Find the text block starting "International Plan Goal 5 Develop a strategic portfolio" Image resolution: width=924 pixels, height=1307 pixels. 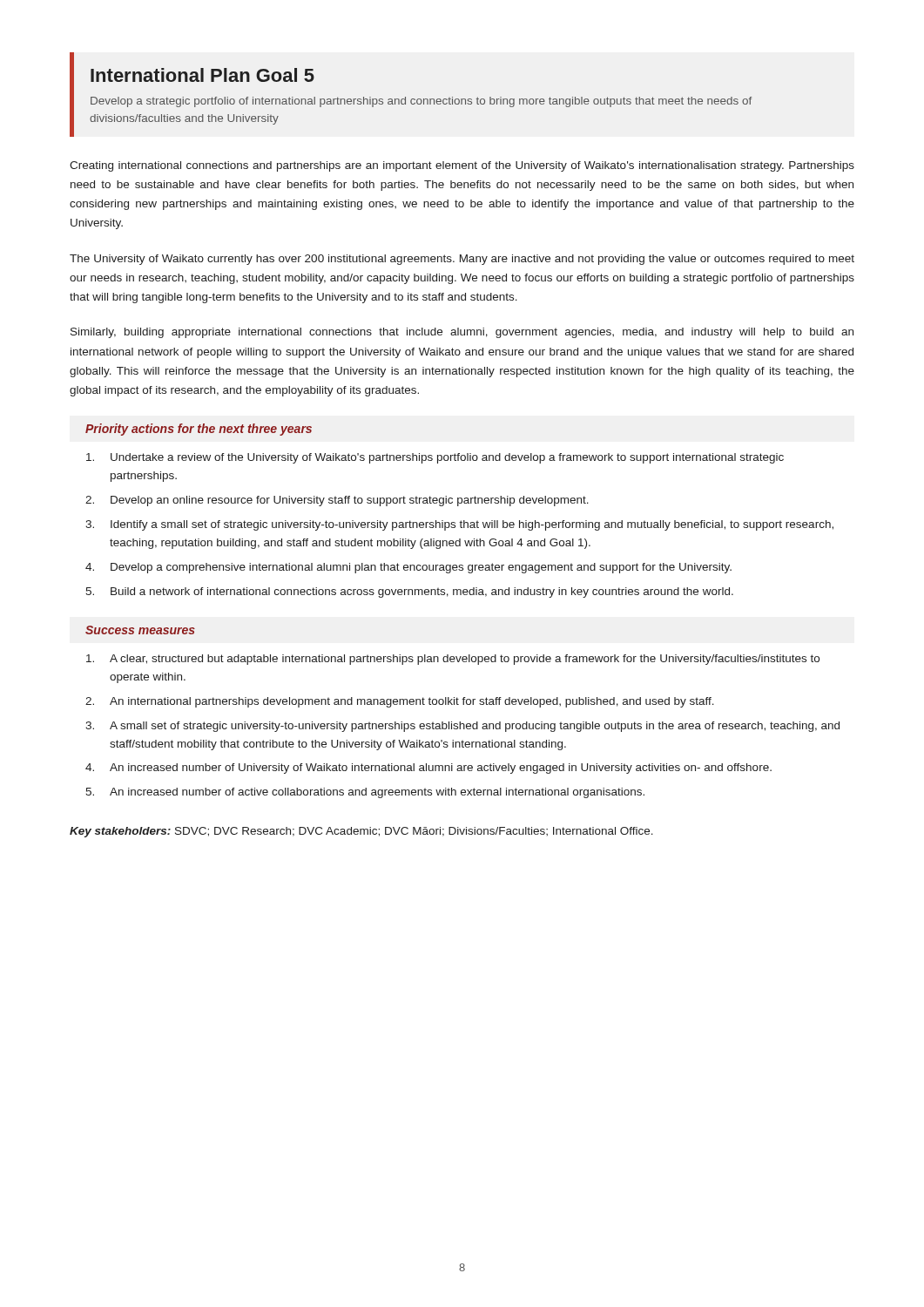pyautogui.click(x=462, y=94)
